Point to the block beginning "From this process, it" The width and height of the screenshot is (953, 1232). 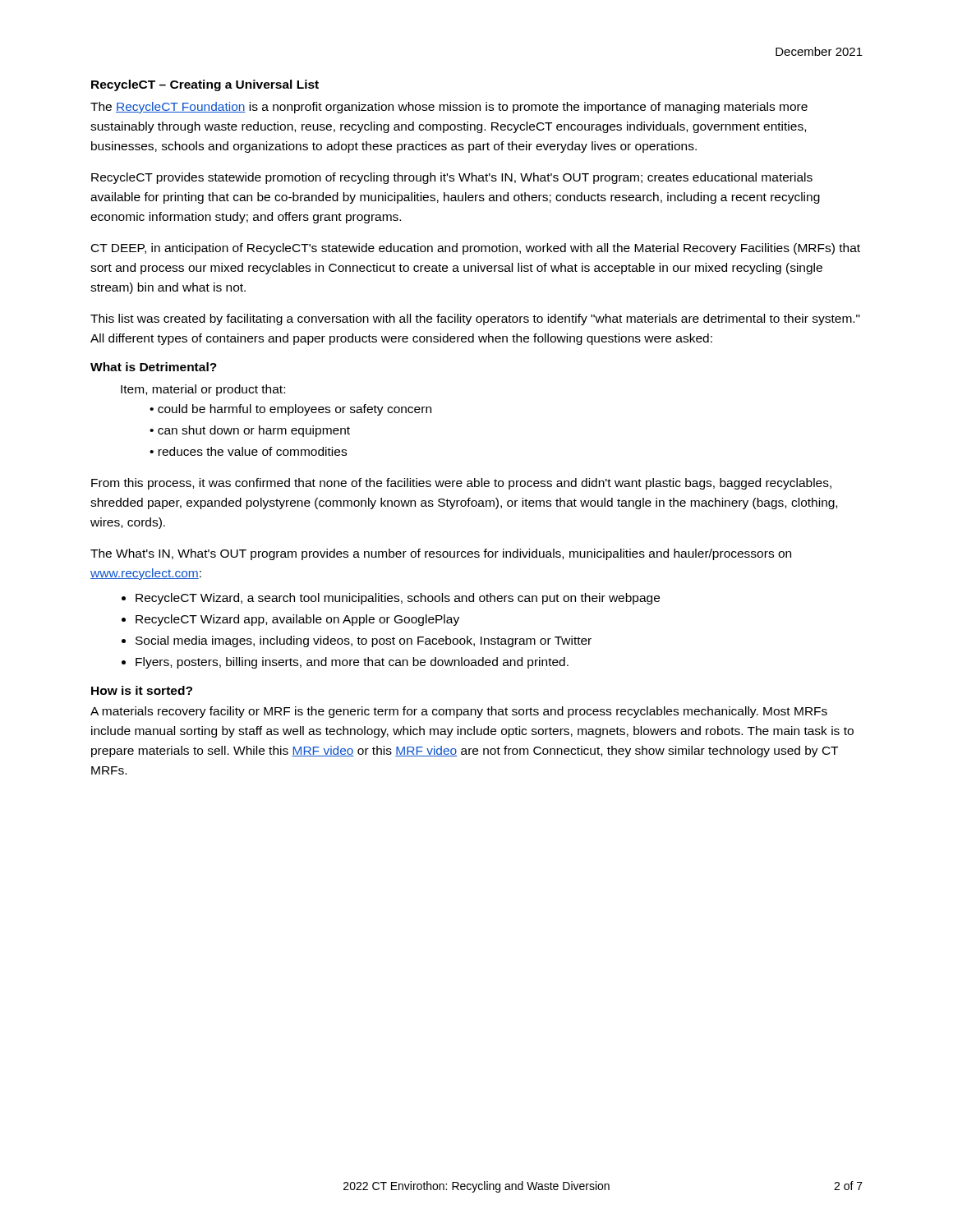point(464,502)
